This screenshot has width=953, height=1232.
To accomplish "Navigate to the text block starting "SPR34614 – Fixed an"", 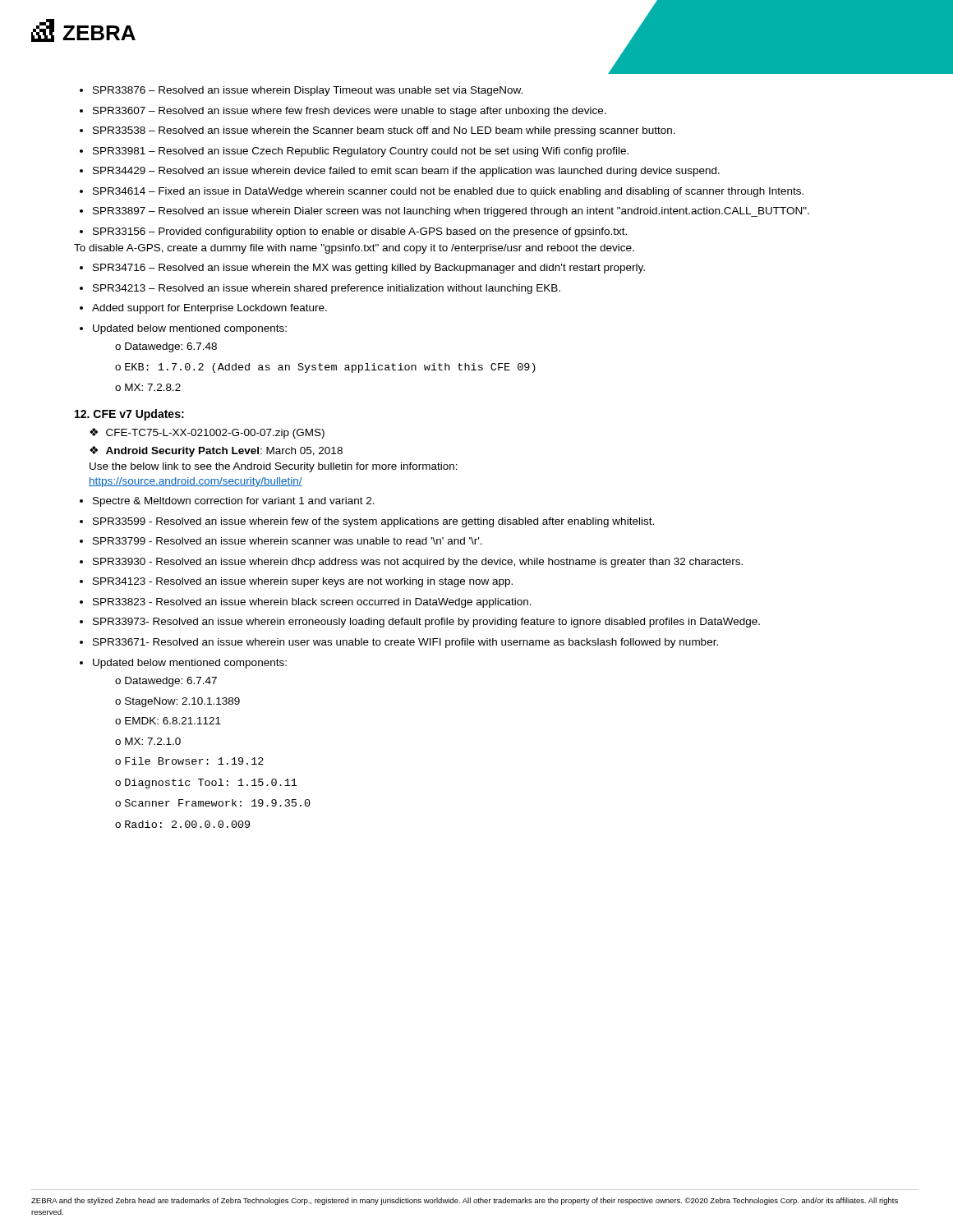I will pos(448,191).
